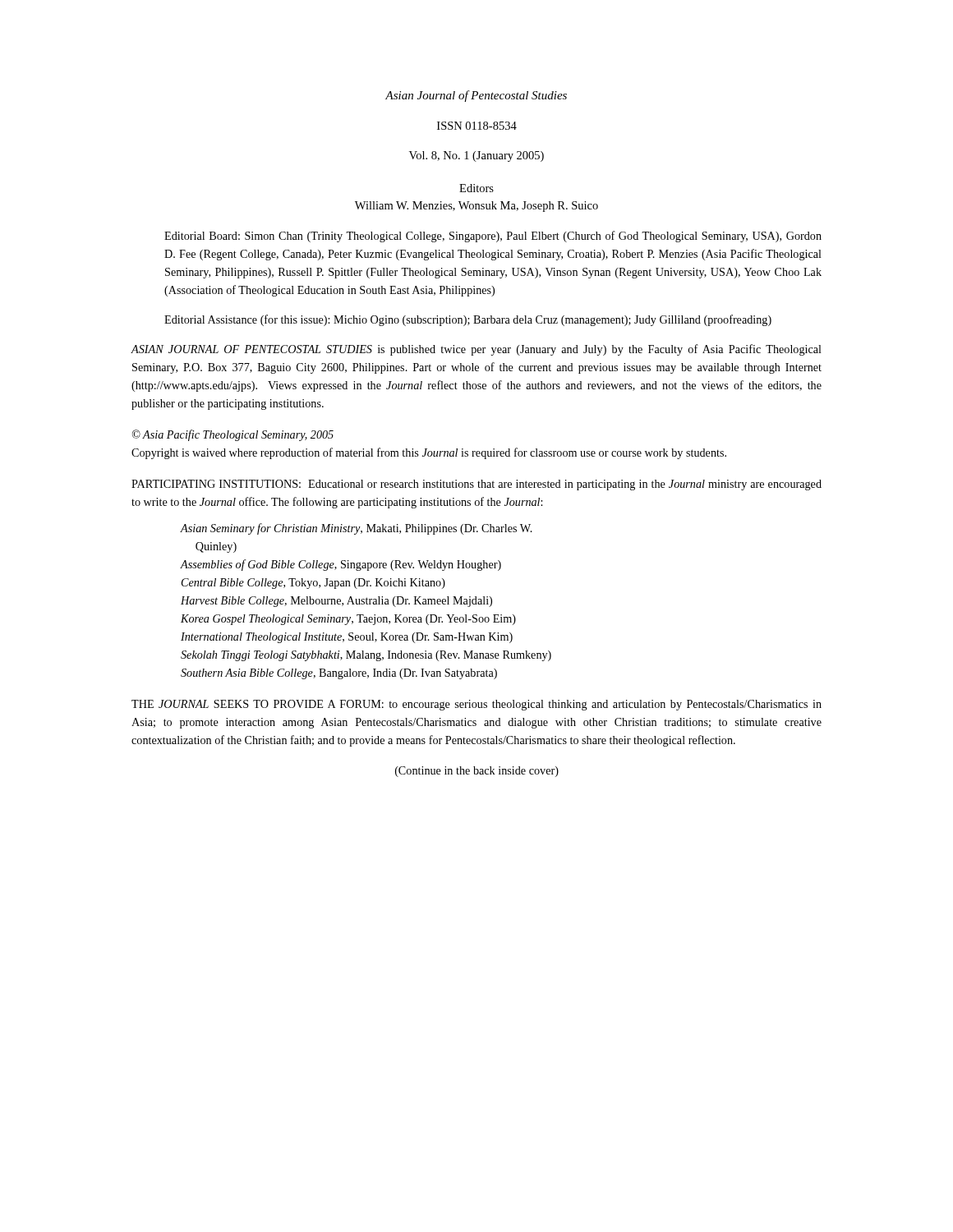This screenshot has width=953, height=1232.
Task: Locate the block of text that opens with "Southern Asia Bible College, Bangalore, India (Dr."
Action: pyautogui.click(x=501, y=673)
